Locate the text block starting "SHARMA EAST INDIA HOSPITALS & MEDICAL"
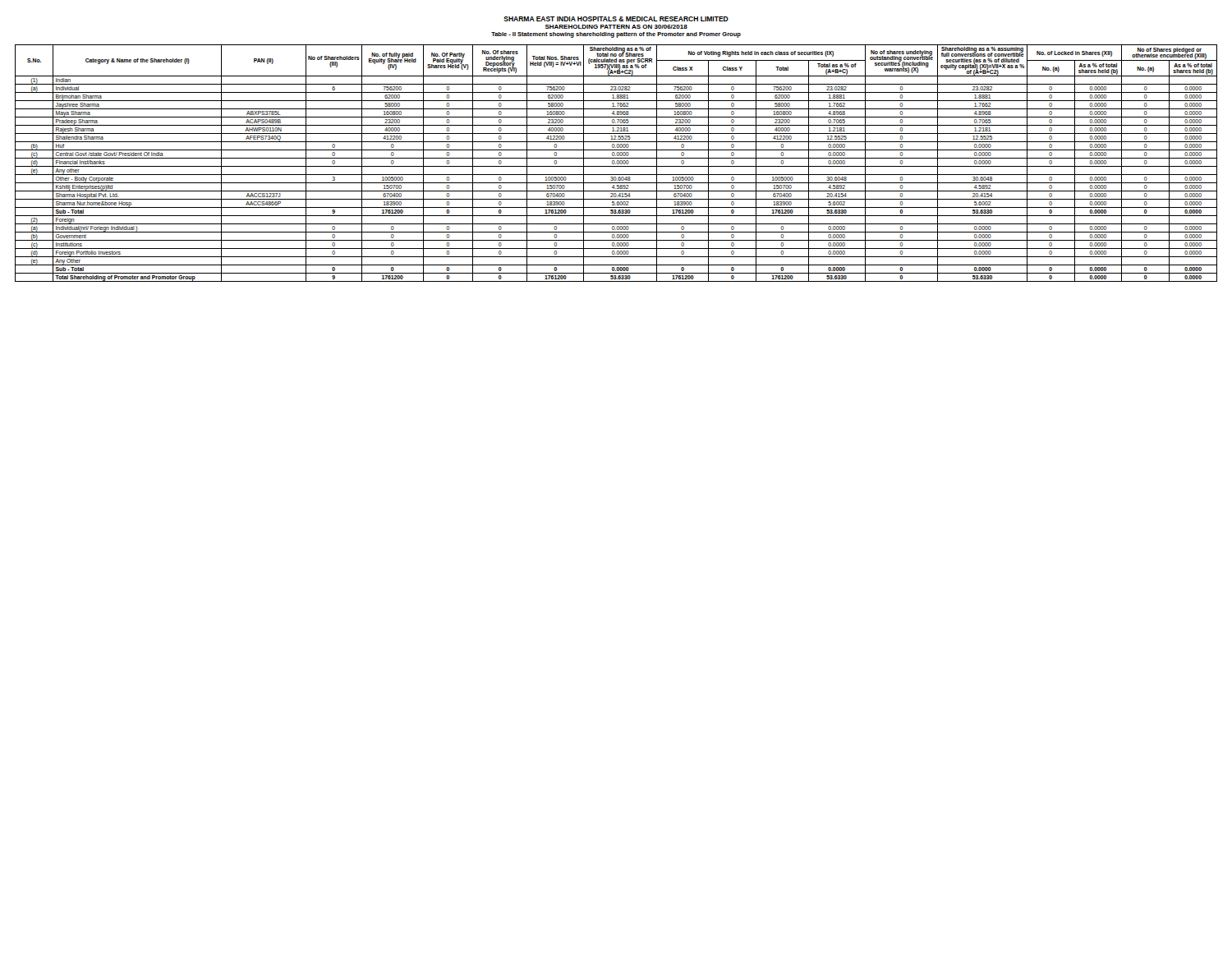The height and width of the screenshot is (953, 1232). 616,26
